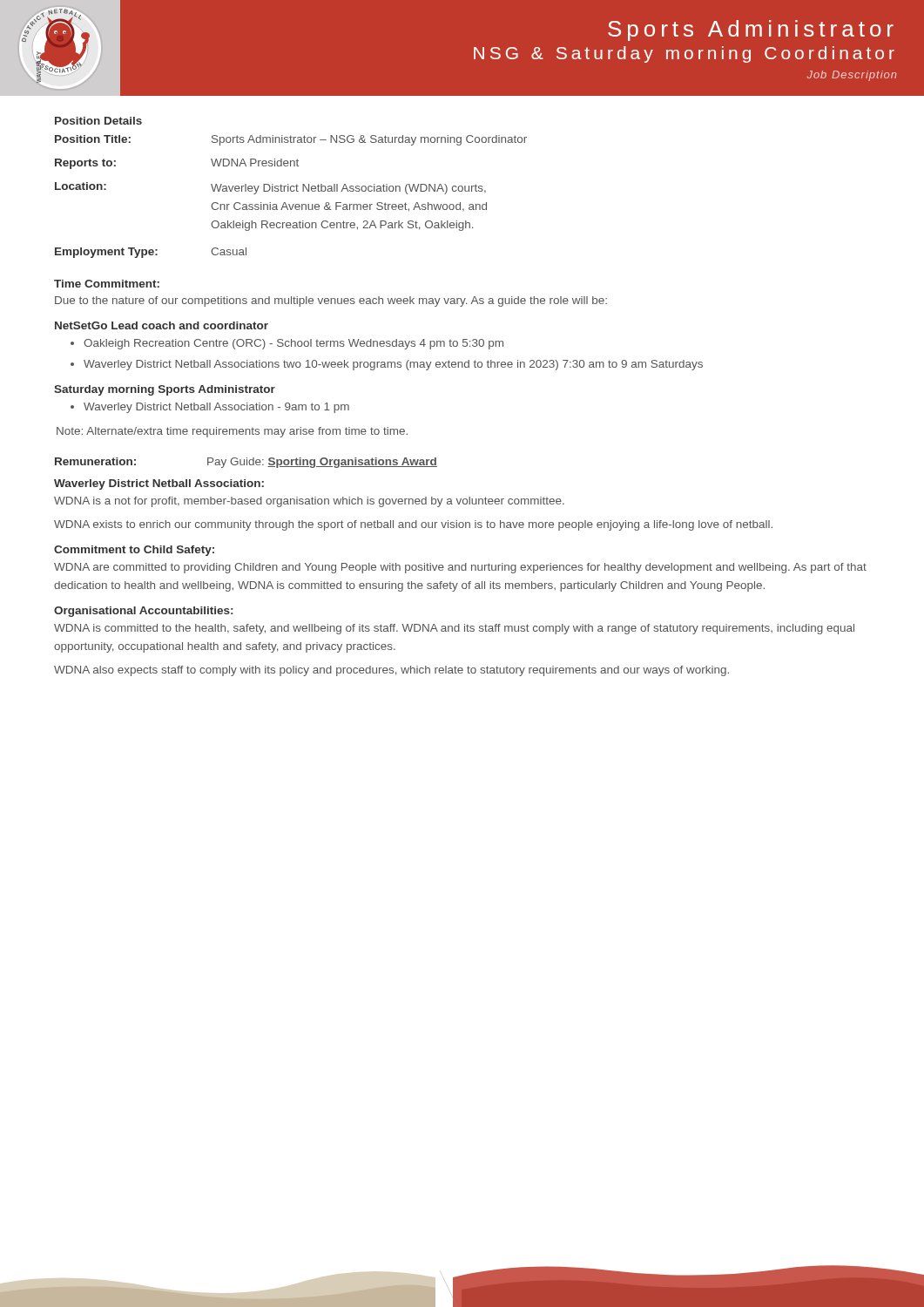Point to the text block starting "Due to the nature"

[x=331, y=300]
